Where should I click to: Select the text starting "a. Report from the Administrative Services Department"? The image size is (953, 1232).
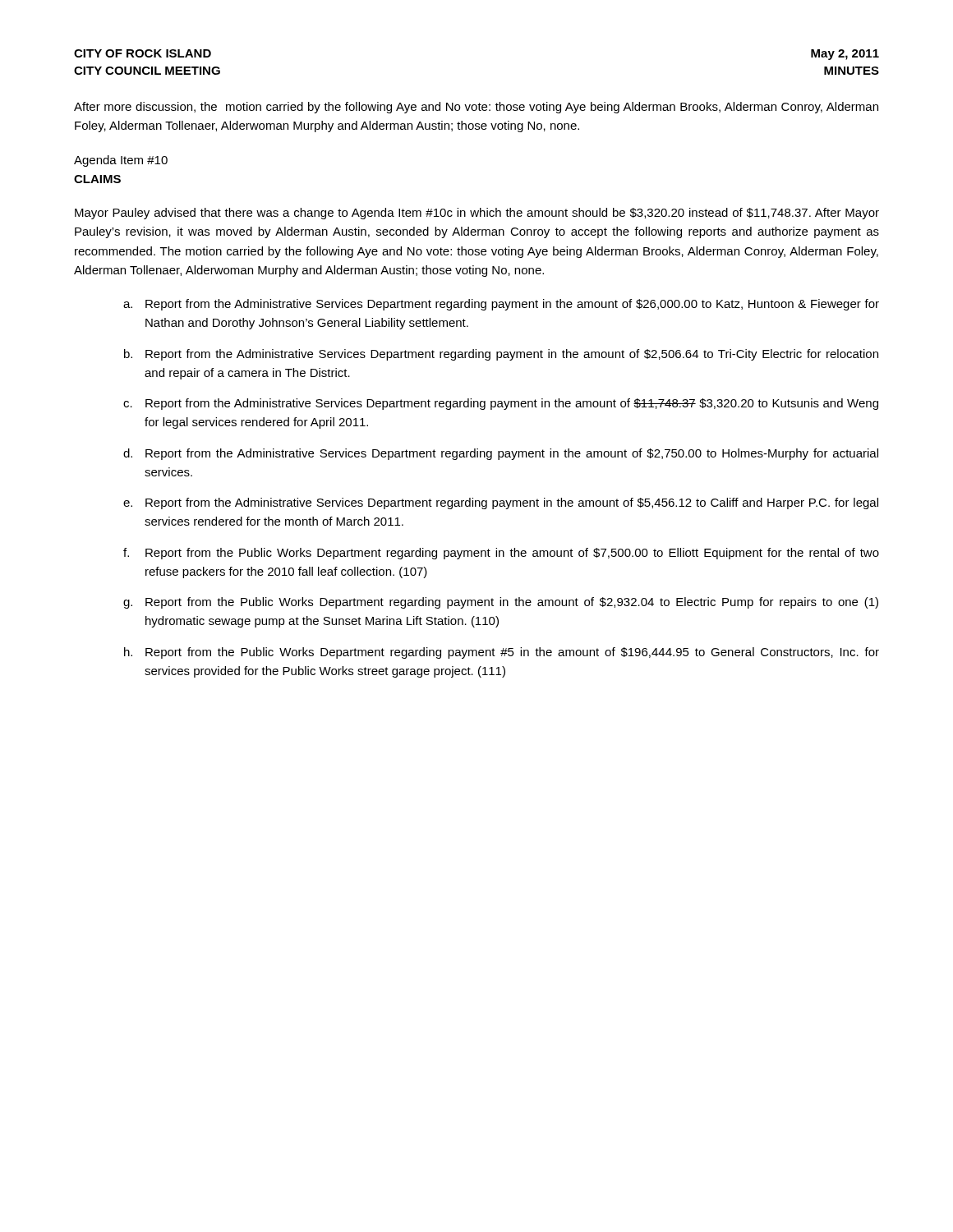[x=501, y=313]
